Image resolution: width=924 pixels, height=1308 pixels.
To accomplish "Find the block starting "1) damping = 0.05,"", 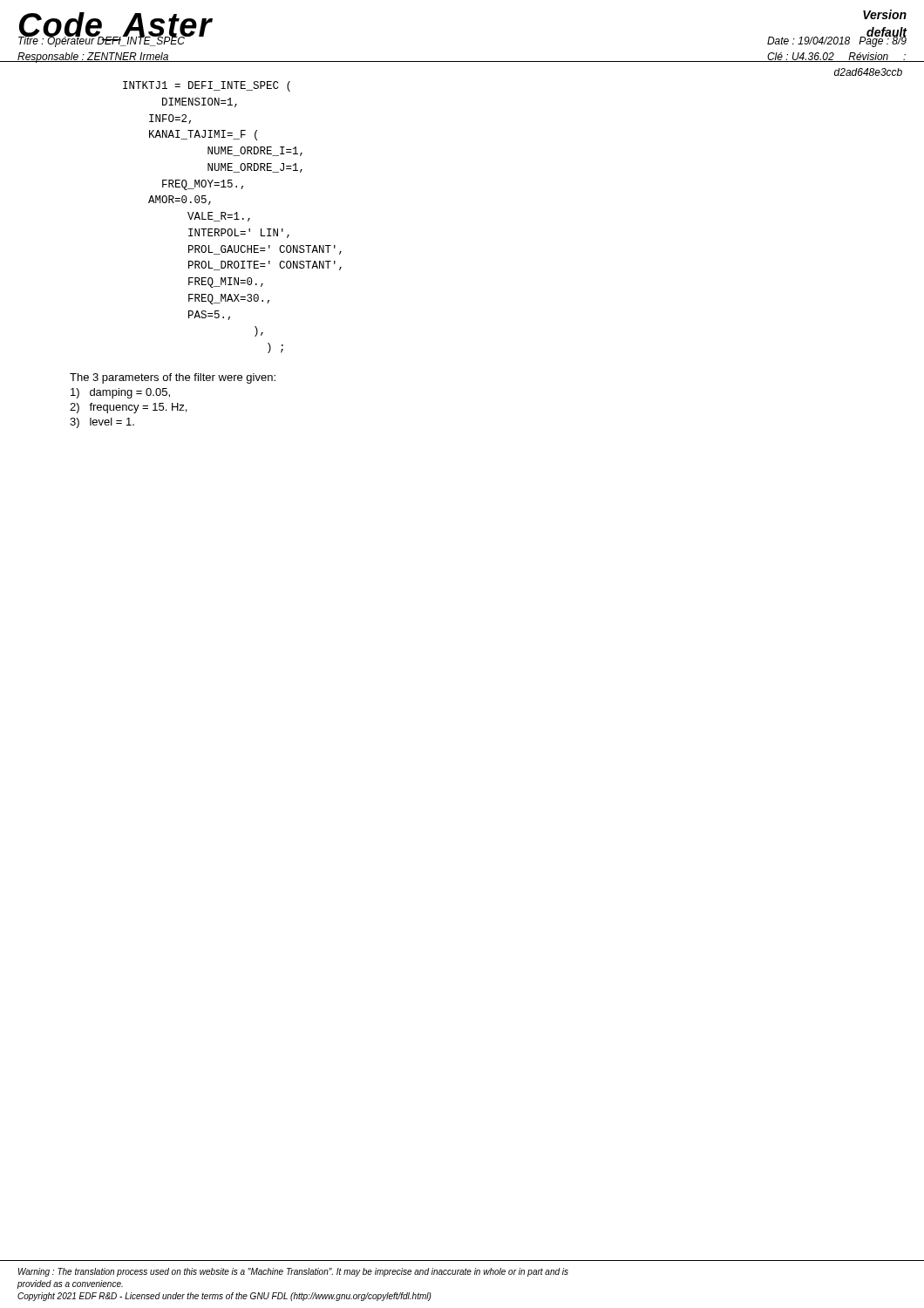I will [x=120, y=392].
